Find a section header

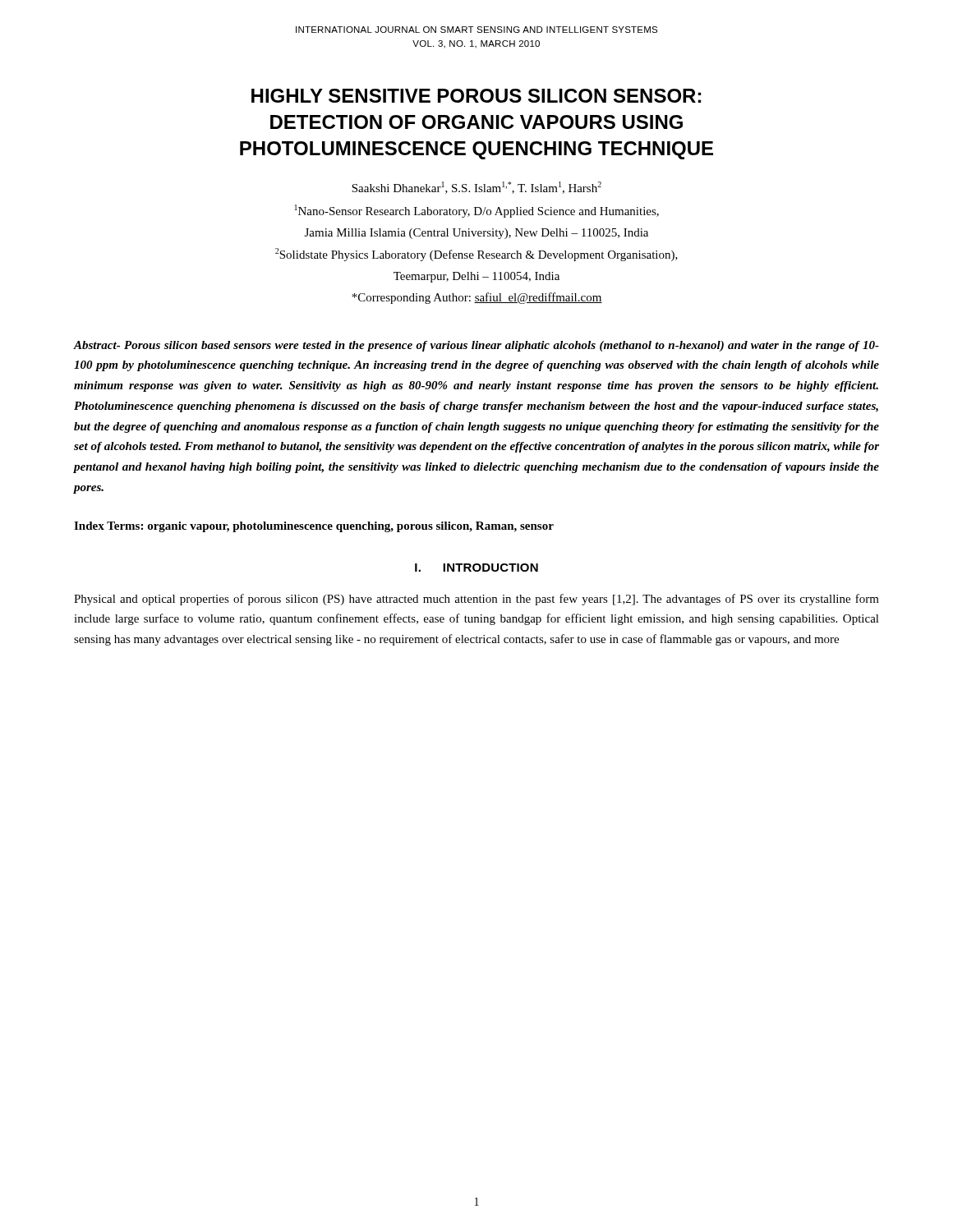(x=476, y=567)
